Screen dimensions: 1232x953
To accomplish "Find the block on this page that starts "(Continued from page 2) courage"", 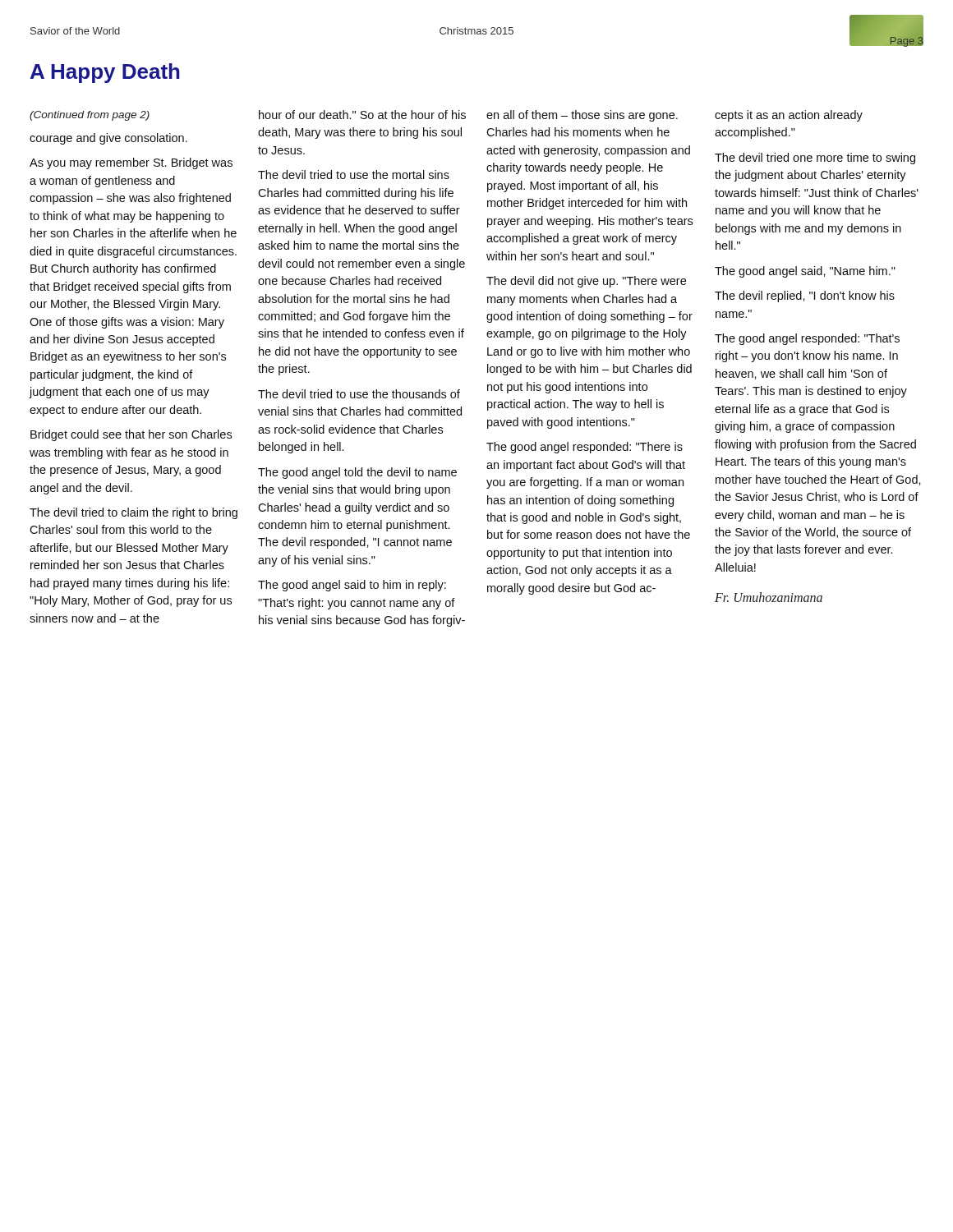I will pos(134,367).
